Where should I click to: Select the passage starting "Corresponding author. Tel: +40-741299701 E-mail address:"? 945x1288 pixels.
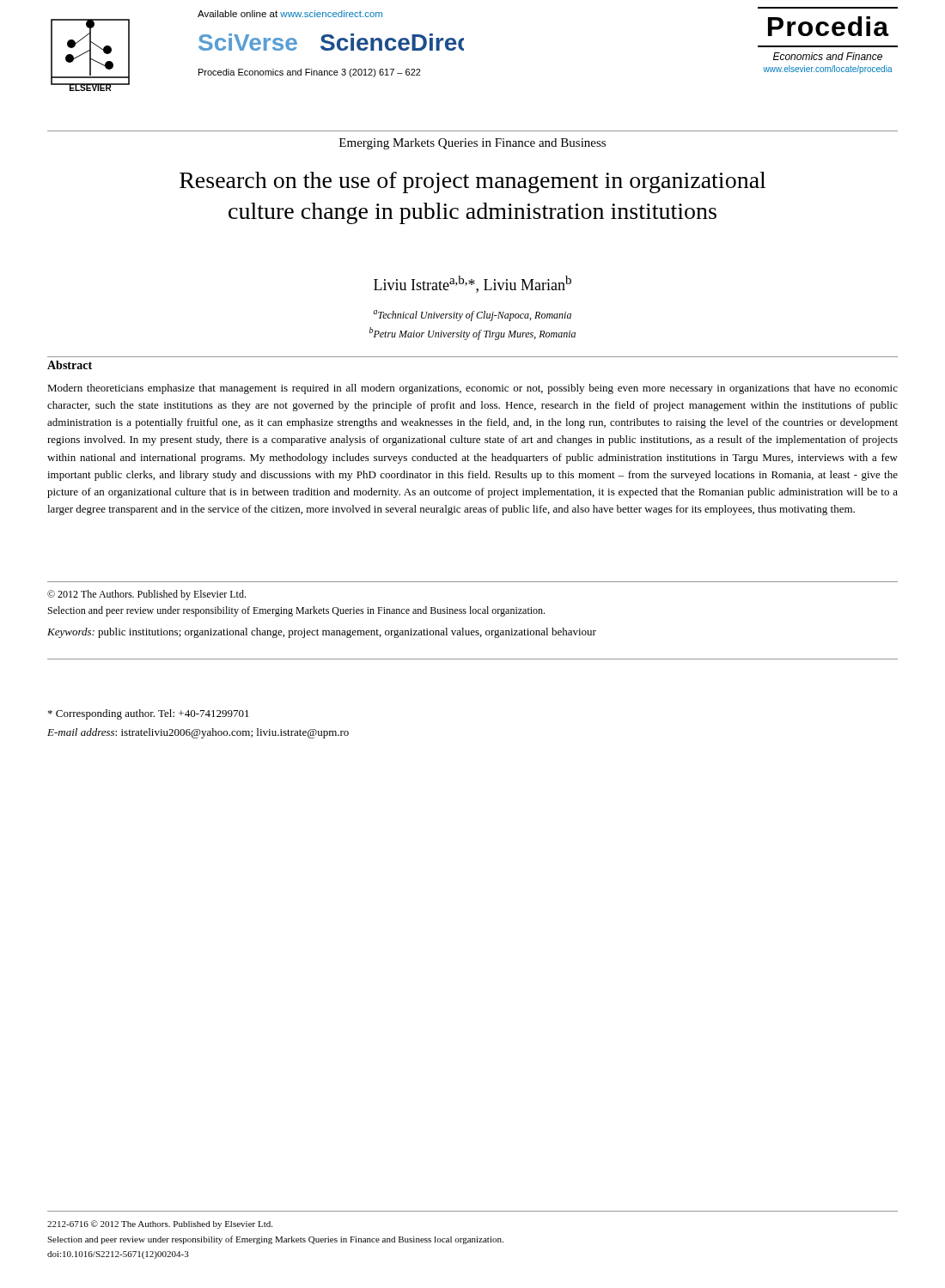198,723
